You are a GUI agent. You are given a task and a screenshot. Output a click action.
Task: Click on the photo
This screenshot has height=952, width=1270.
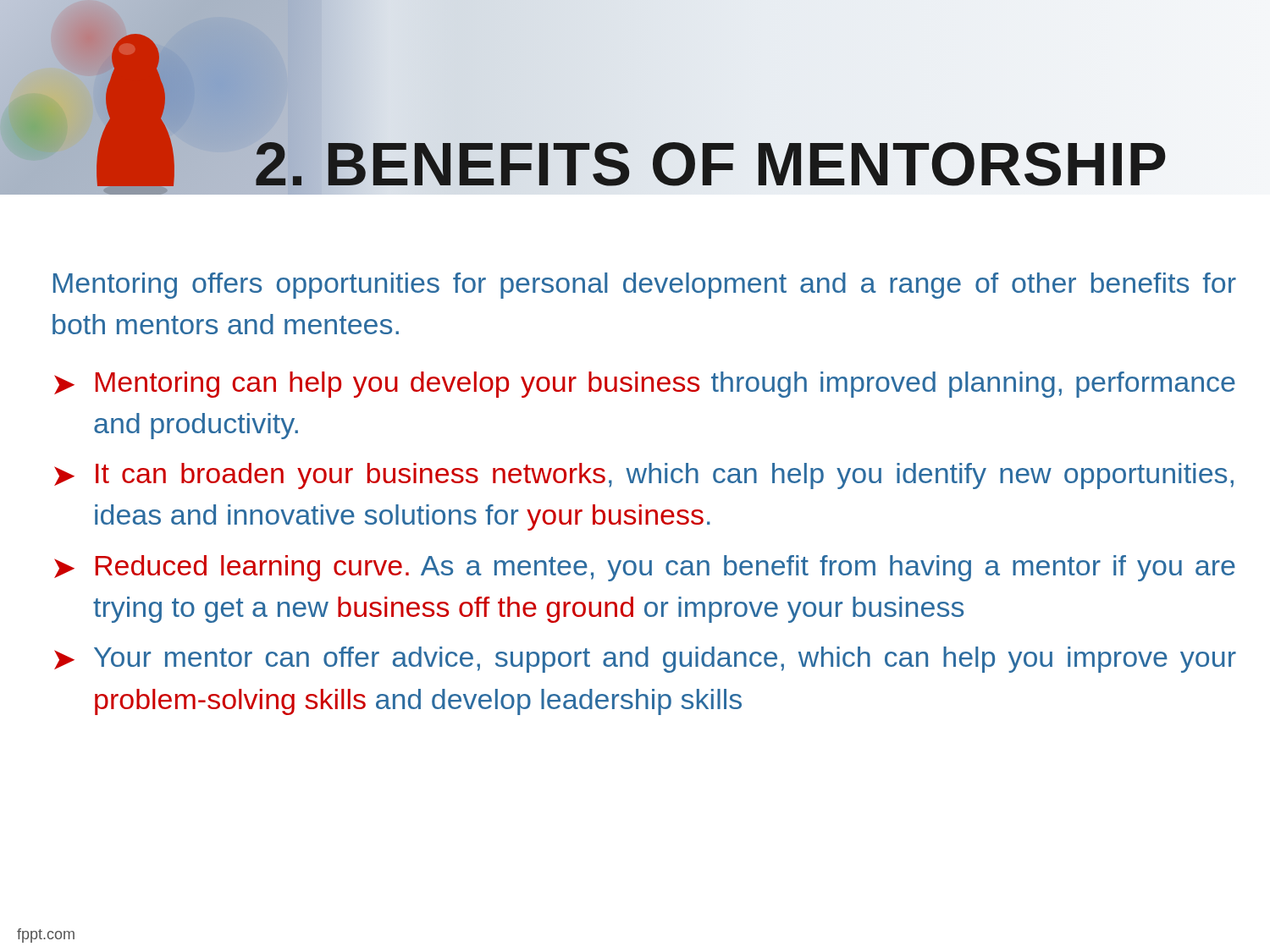(x=635, y=97)
